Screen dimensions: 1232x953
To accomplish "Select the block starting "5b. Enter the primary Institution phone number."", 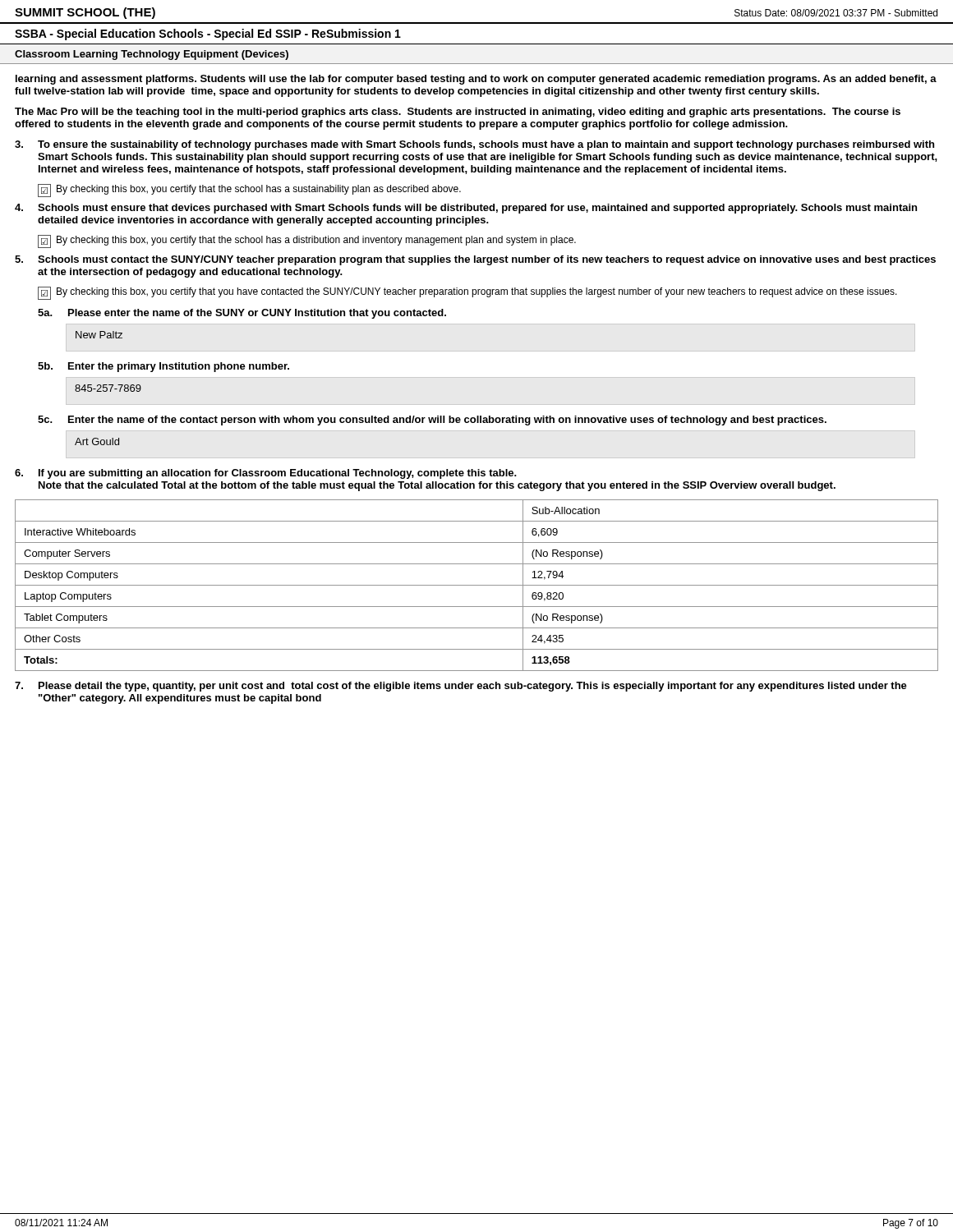I will [x=488, y=366].
